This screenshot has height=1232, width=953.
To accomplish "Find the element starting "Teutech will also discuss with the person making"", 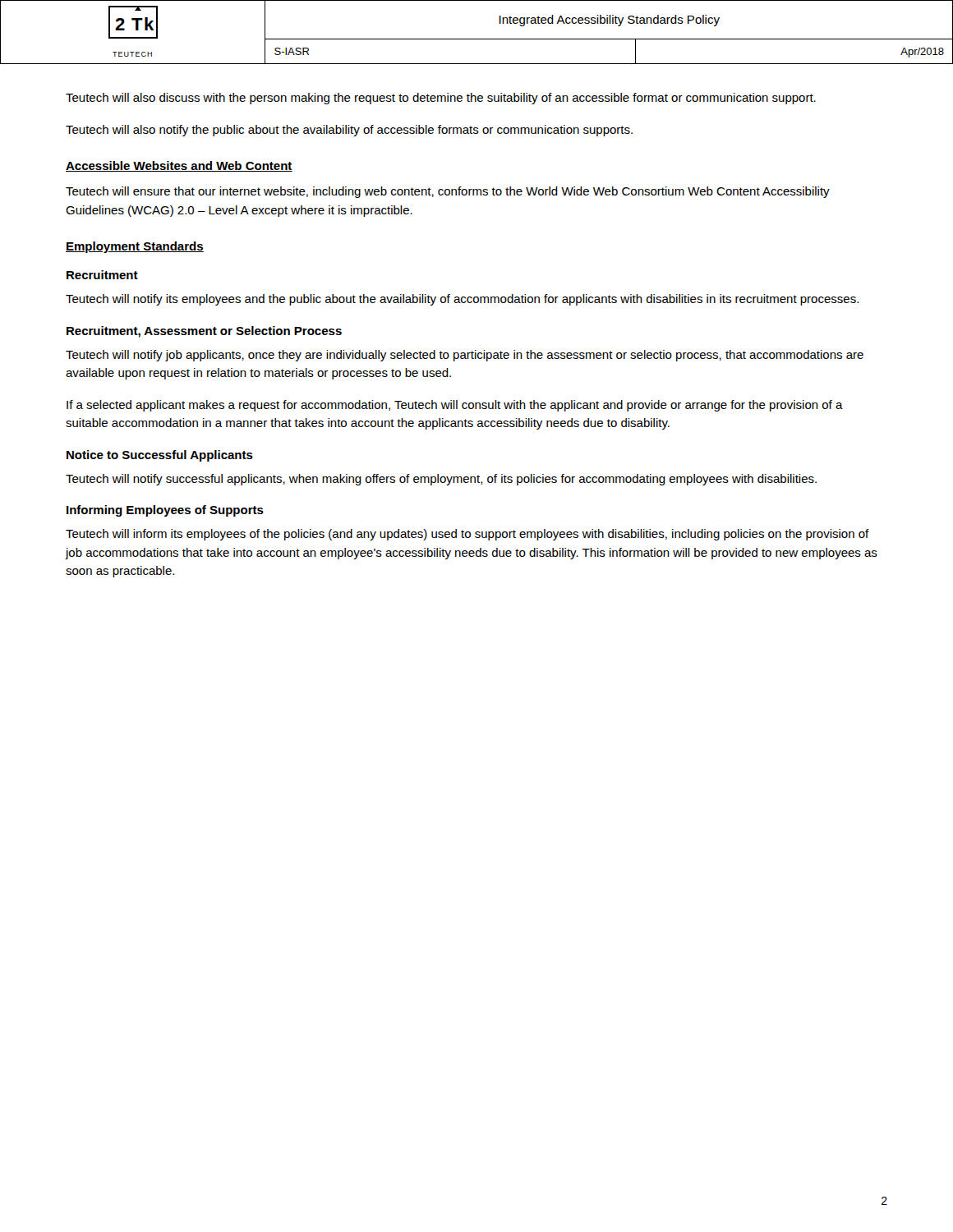I will click(441, 97).
